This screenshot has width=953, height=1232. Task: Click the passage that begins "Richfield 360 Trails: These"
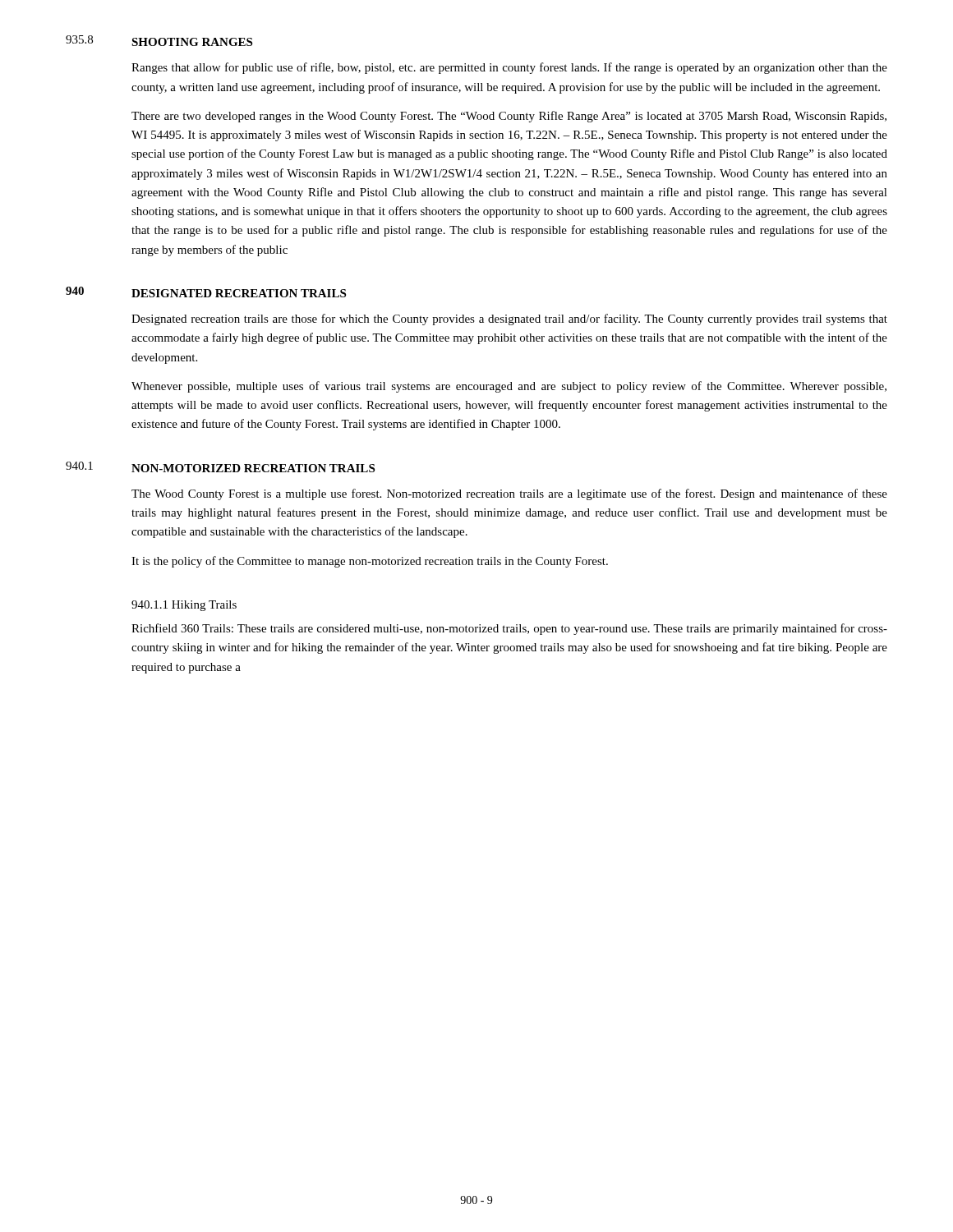click(x=509, y=648)
